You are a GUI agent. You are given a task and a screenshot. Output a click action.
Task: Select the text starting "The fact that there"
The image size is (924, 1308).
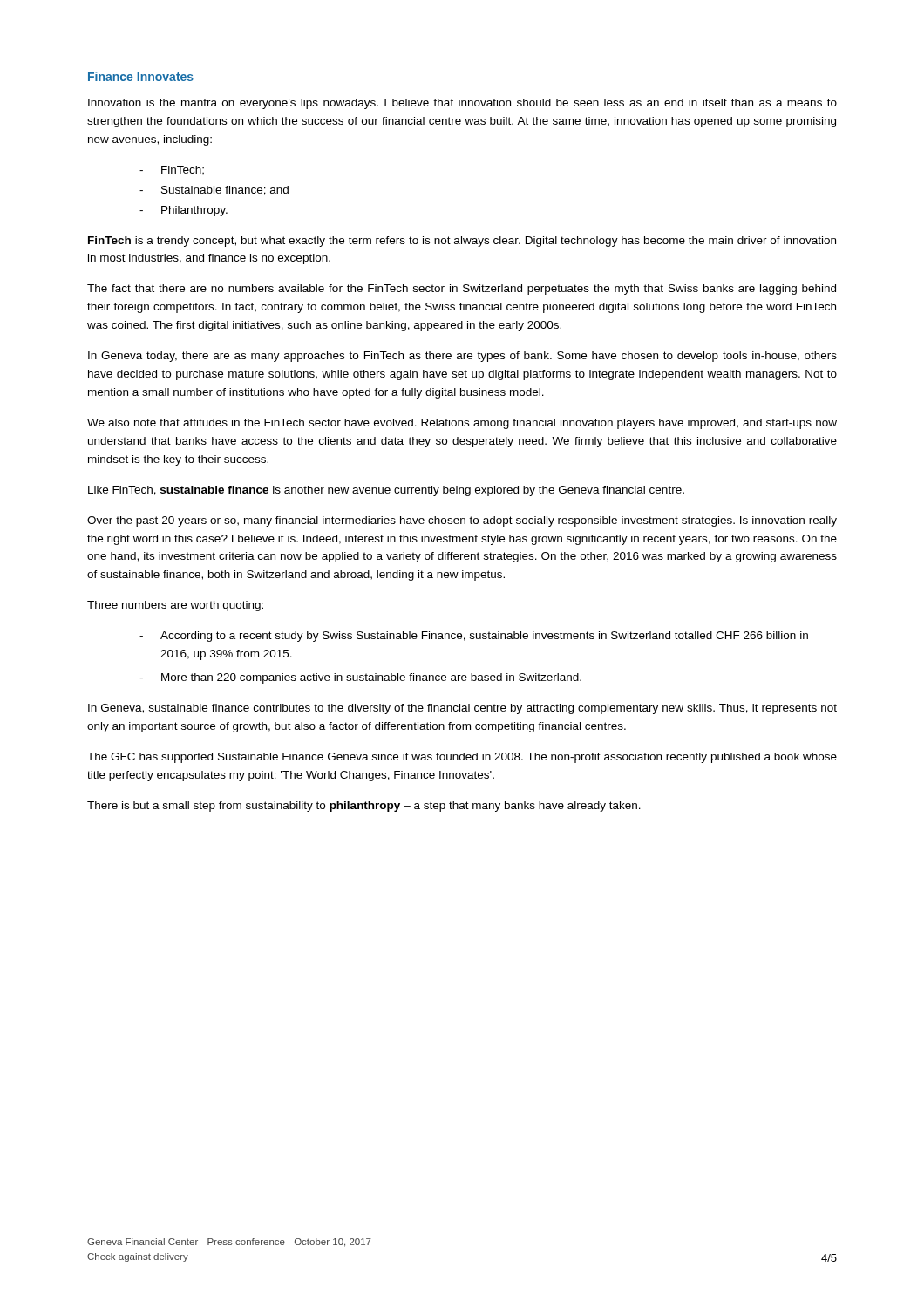(462, 307)
